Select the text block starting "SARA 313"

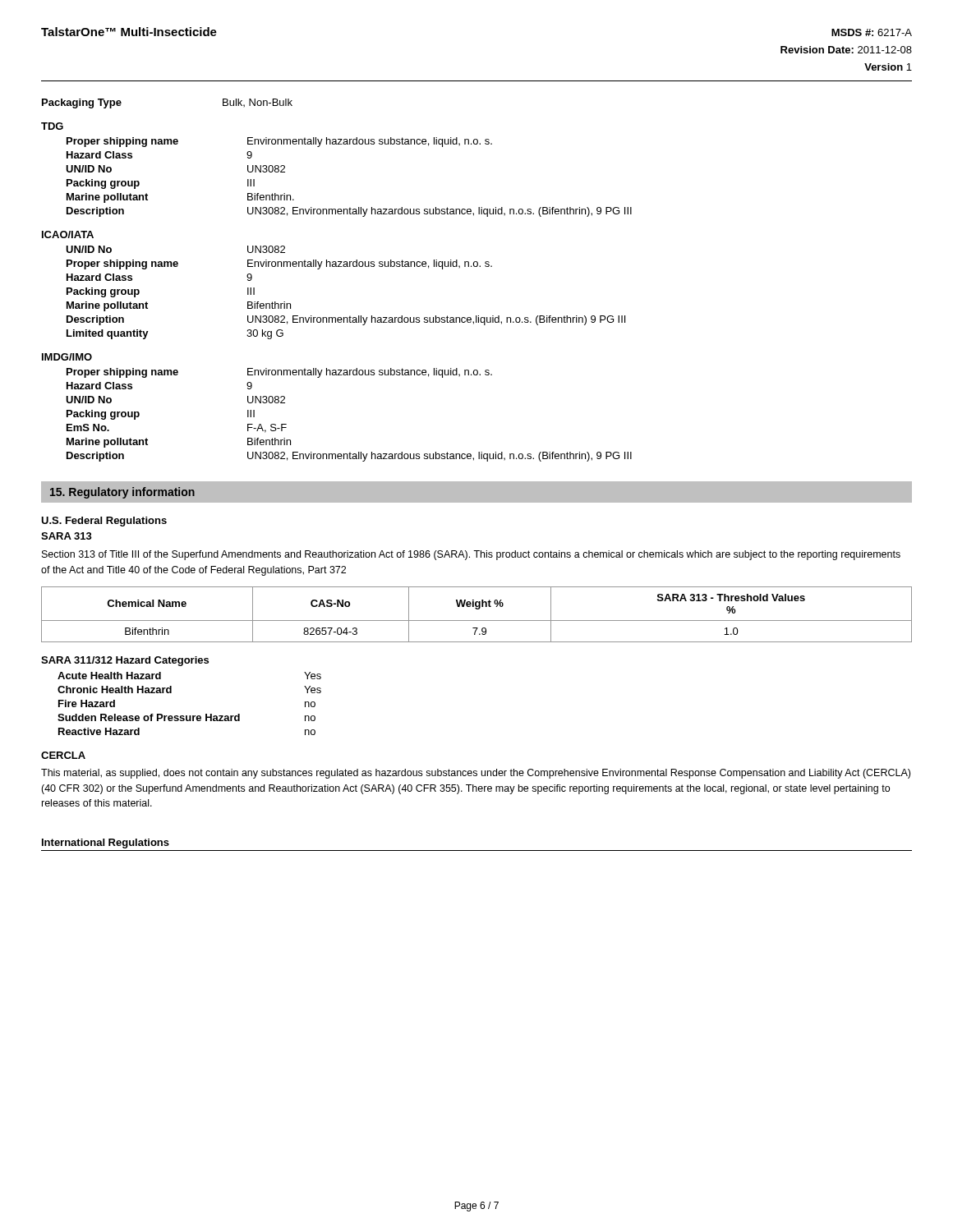(66, 536)
